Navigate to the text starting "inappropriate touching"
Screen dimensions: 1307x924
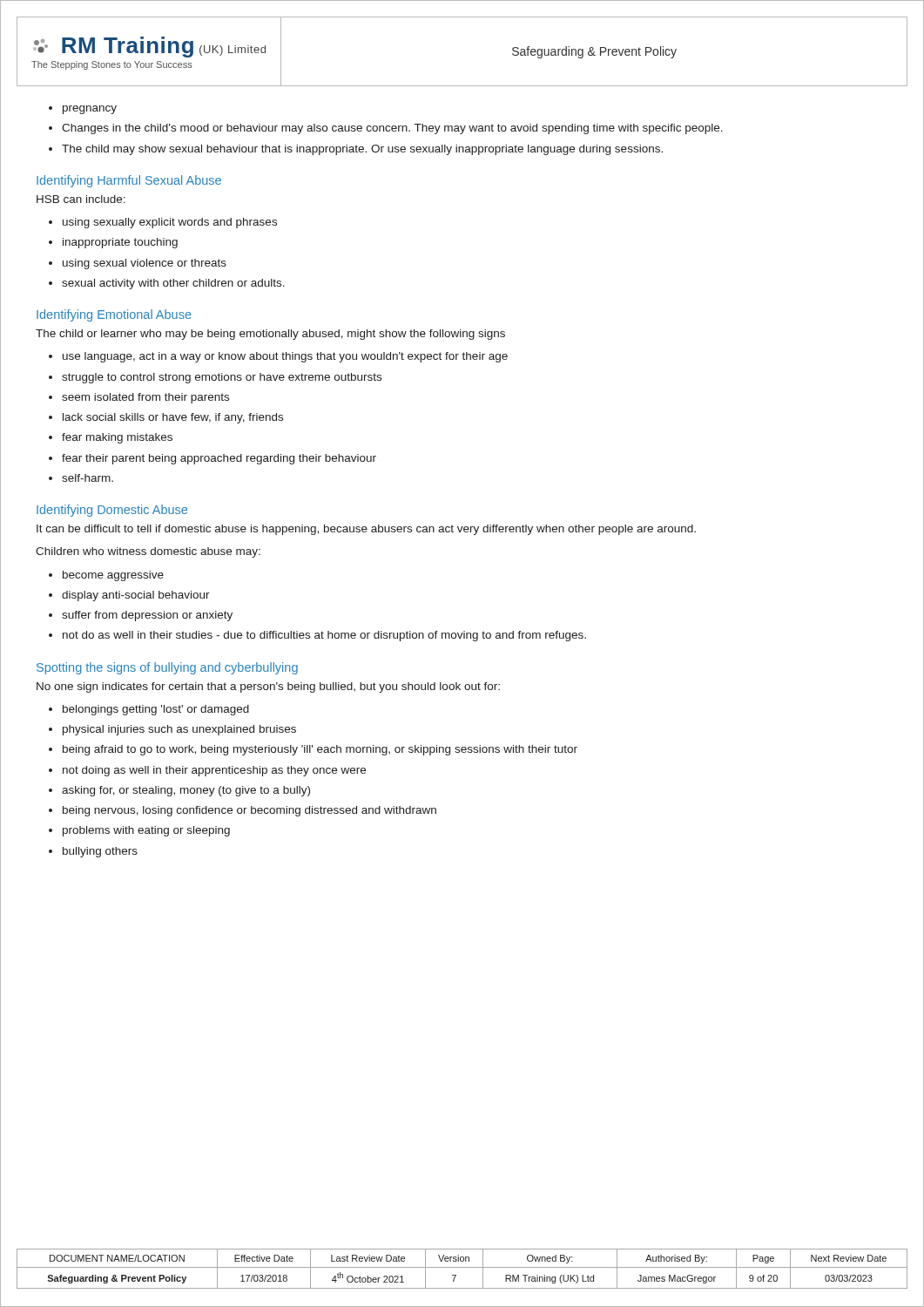120,242
